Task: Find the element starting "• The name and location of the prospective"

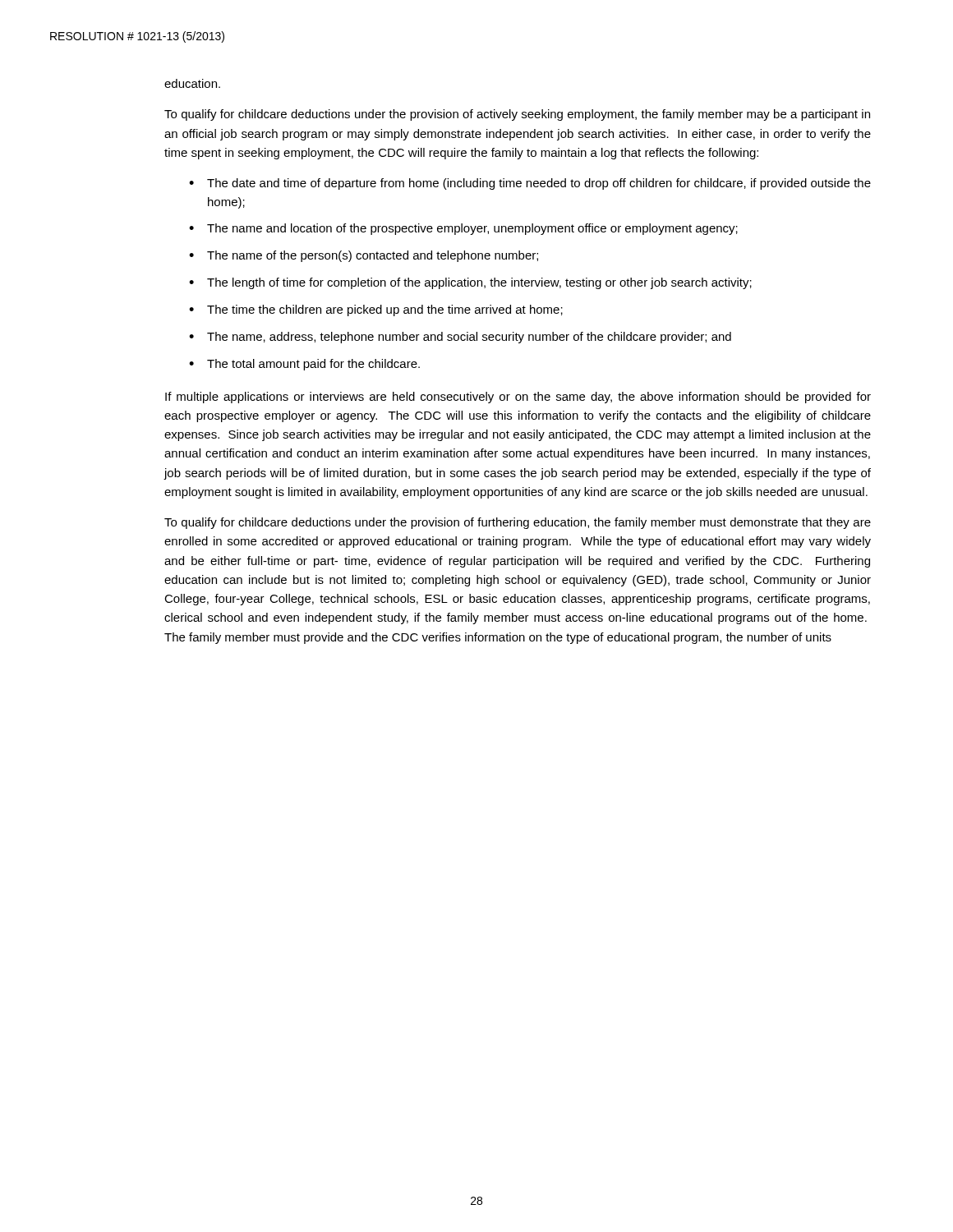Action: pos(530,228)
